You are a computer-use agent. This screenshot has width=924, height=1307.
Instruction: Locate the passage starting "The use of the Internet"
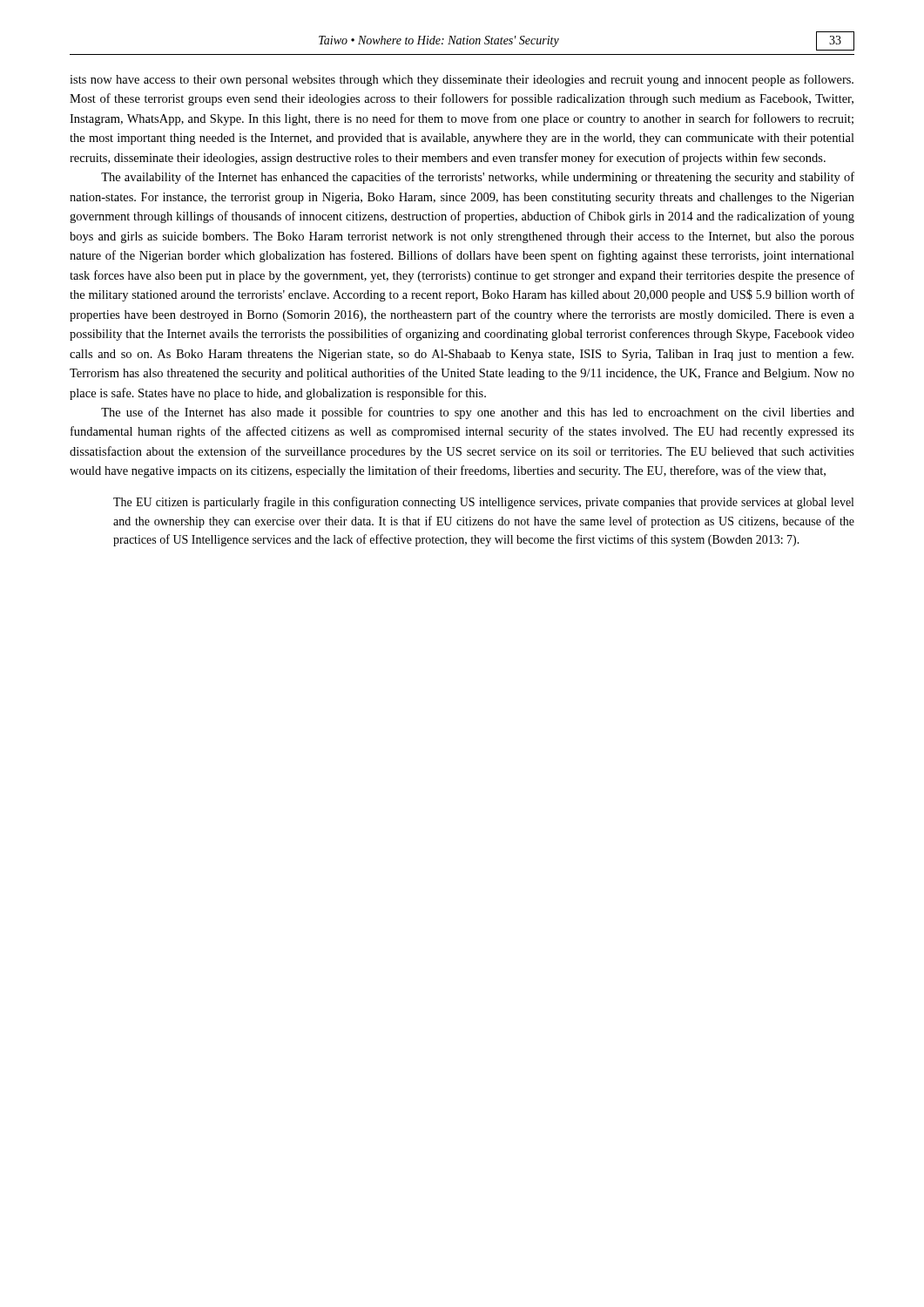tap(462, 442)
